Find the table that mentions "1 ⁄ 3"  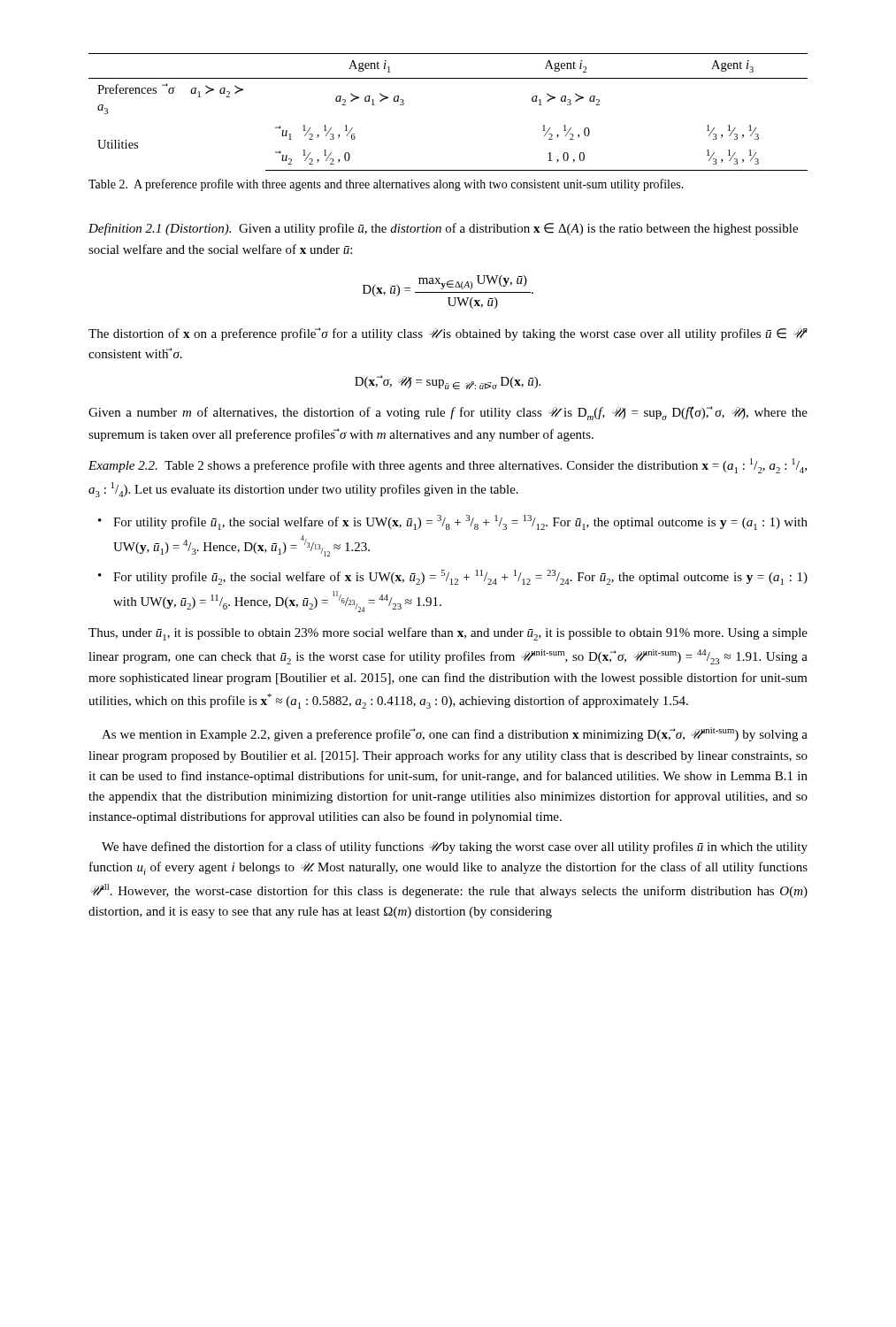(448, 112)
